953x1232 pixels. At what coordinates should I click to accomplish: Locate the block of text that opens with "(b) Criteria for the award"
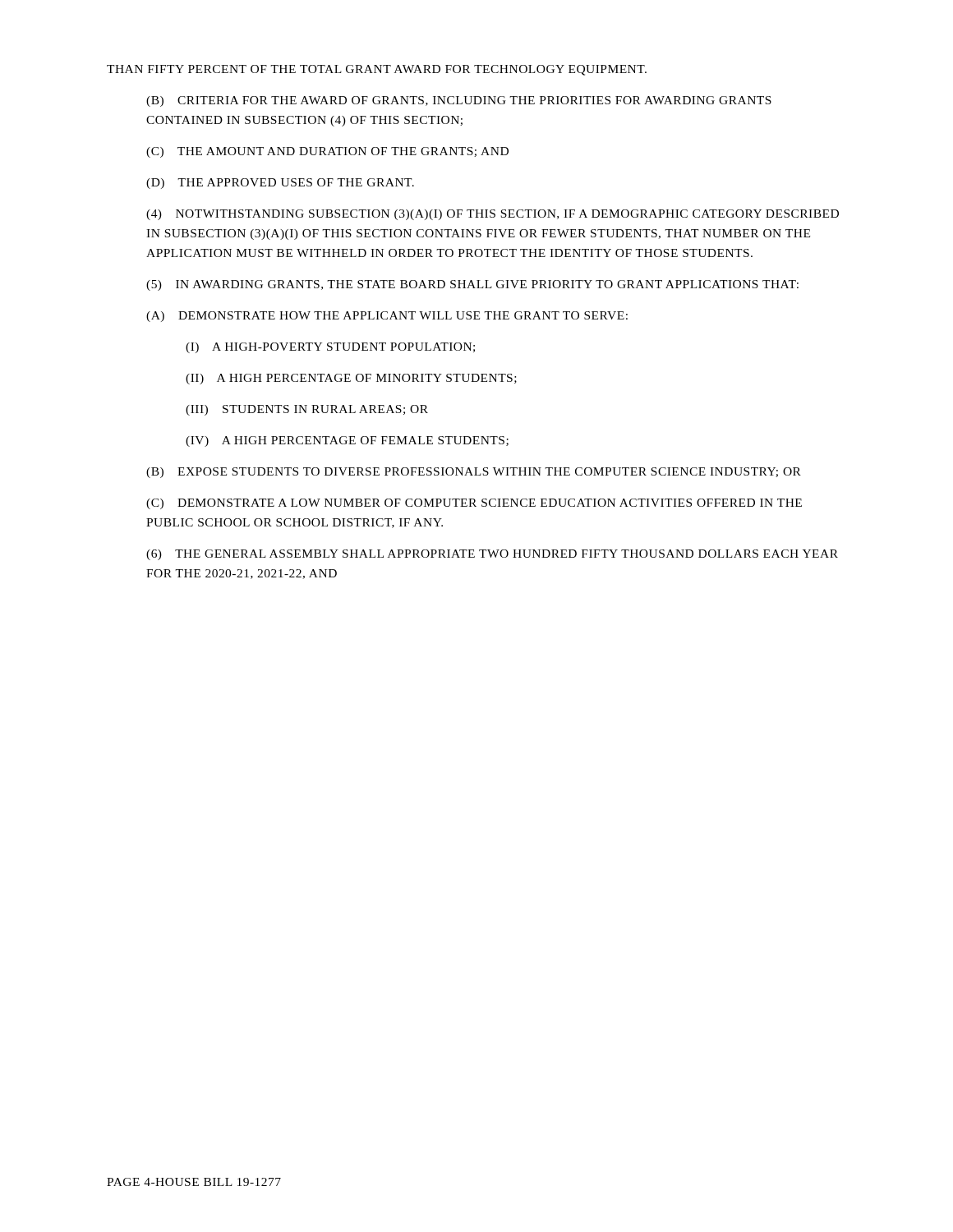tap(496, 110)
